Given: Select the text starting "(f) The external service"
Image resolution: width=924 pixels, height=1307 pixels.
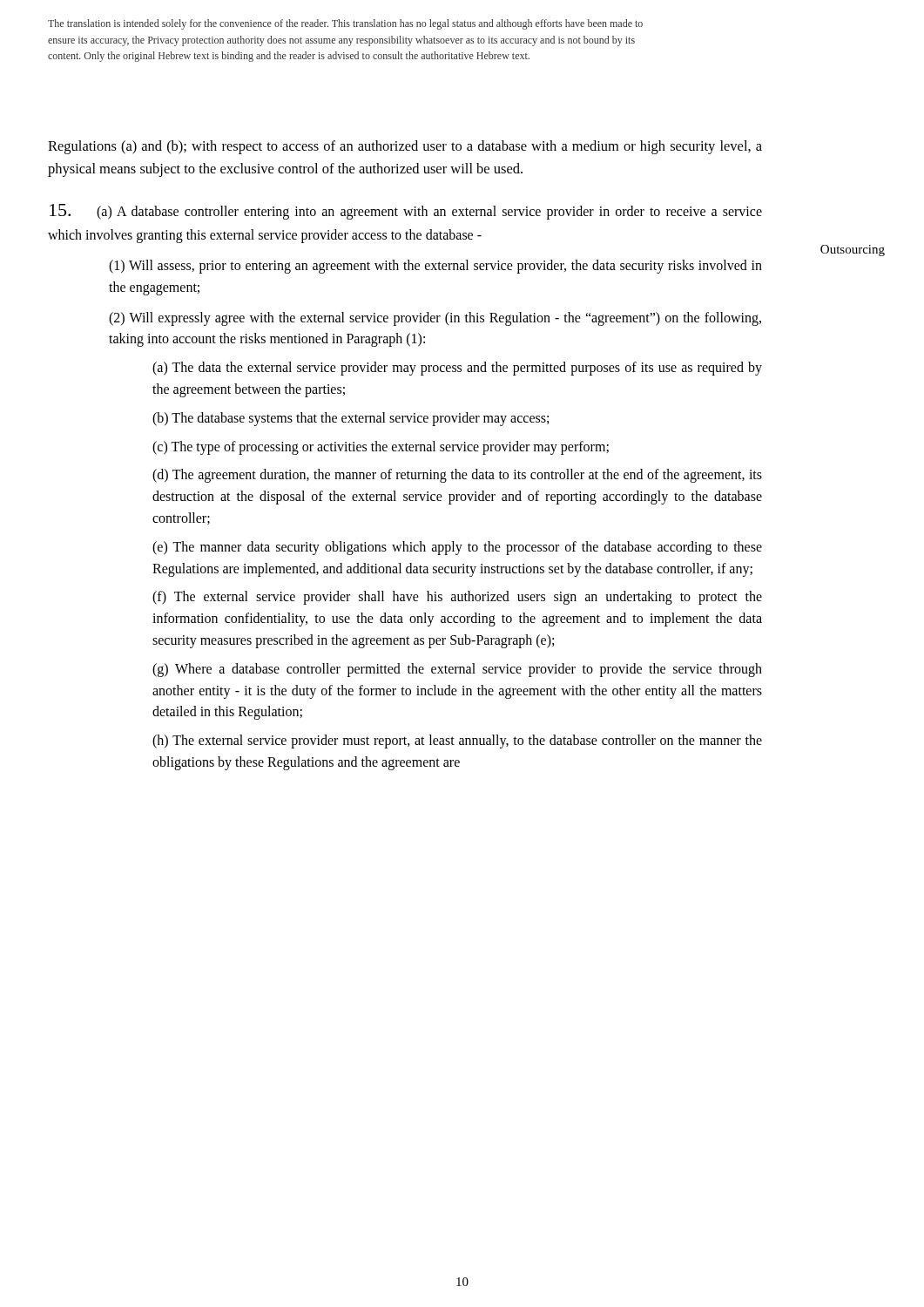Looking at the screenshot, I should point(457,618).
